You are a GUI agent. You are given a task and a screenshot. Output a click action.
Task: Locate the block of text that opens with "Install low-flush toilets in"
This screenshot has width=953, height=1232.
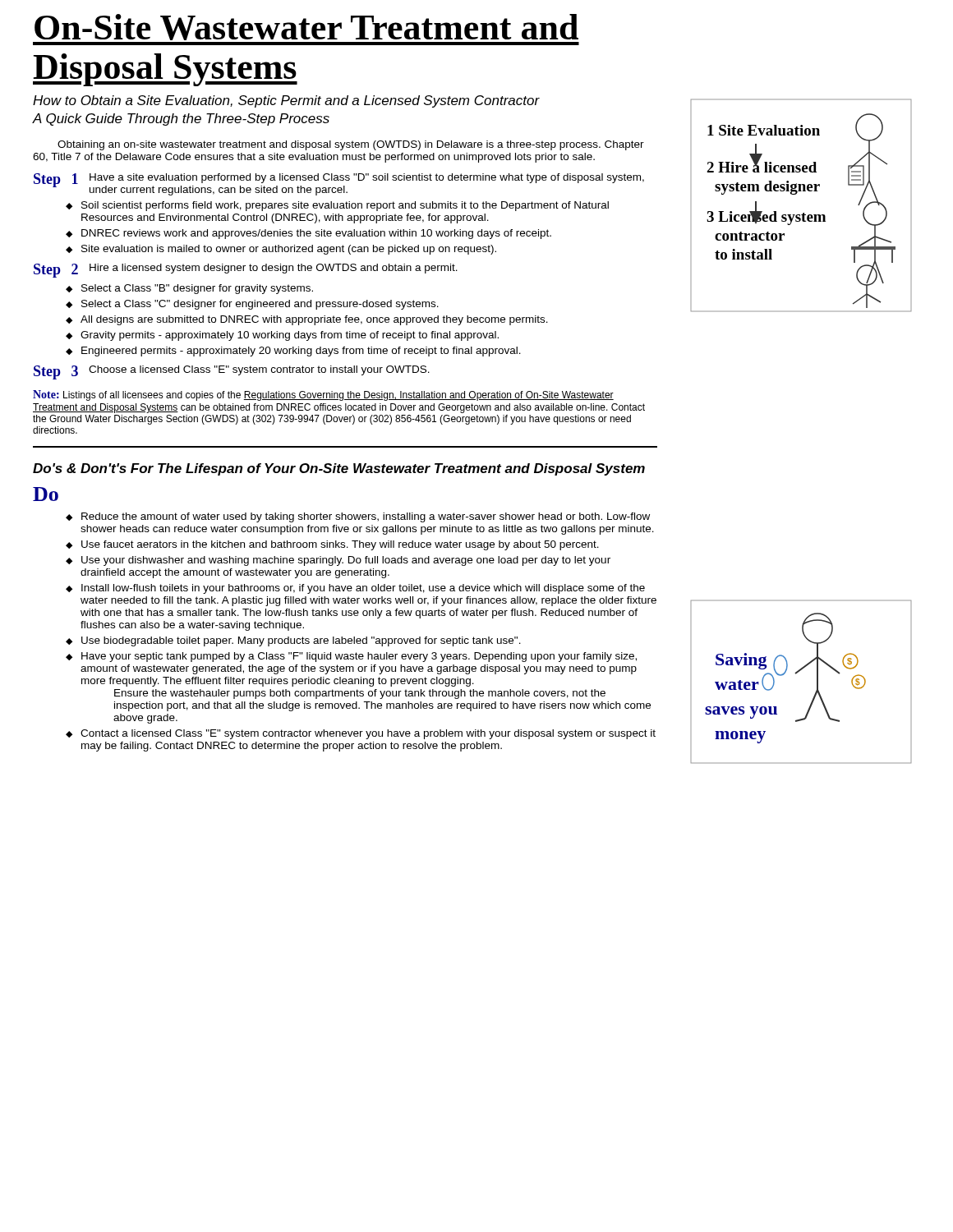(362, 606)
